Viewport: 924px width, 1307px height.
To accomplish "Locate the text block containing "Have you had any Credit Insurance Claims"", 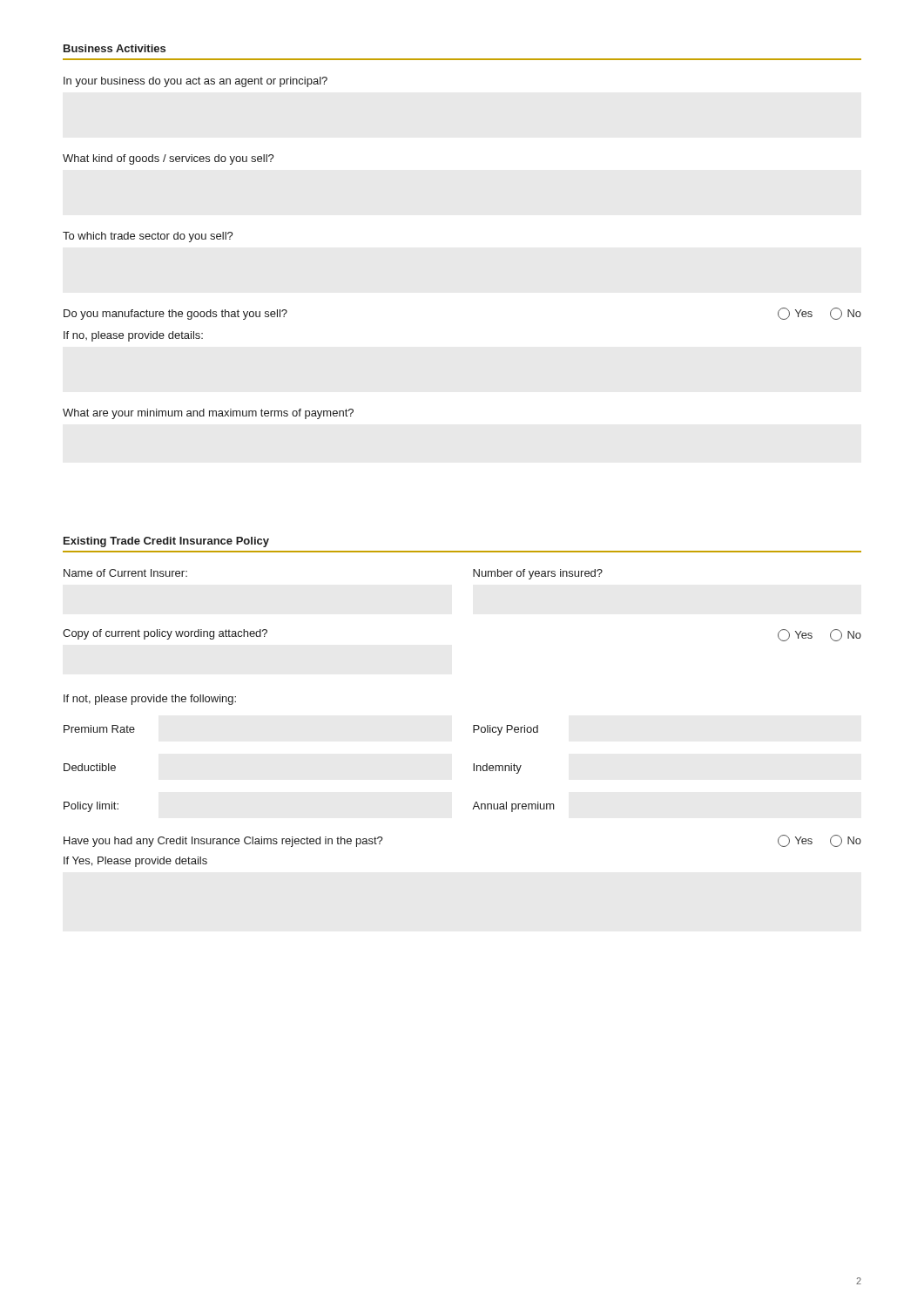I will click(x=220, y=840).
